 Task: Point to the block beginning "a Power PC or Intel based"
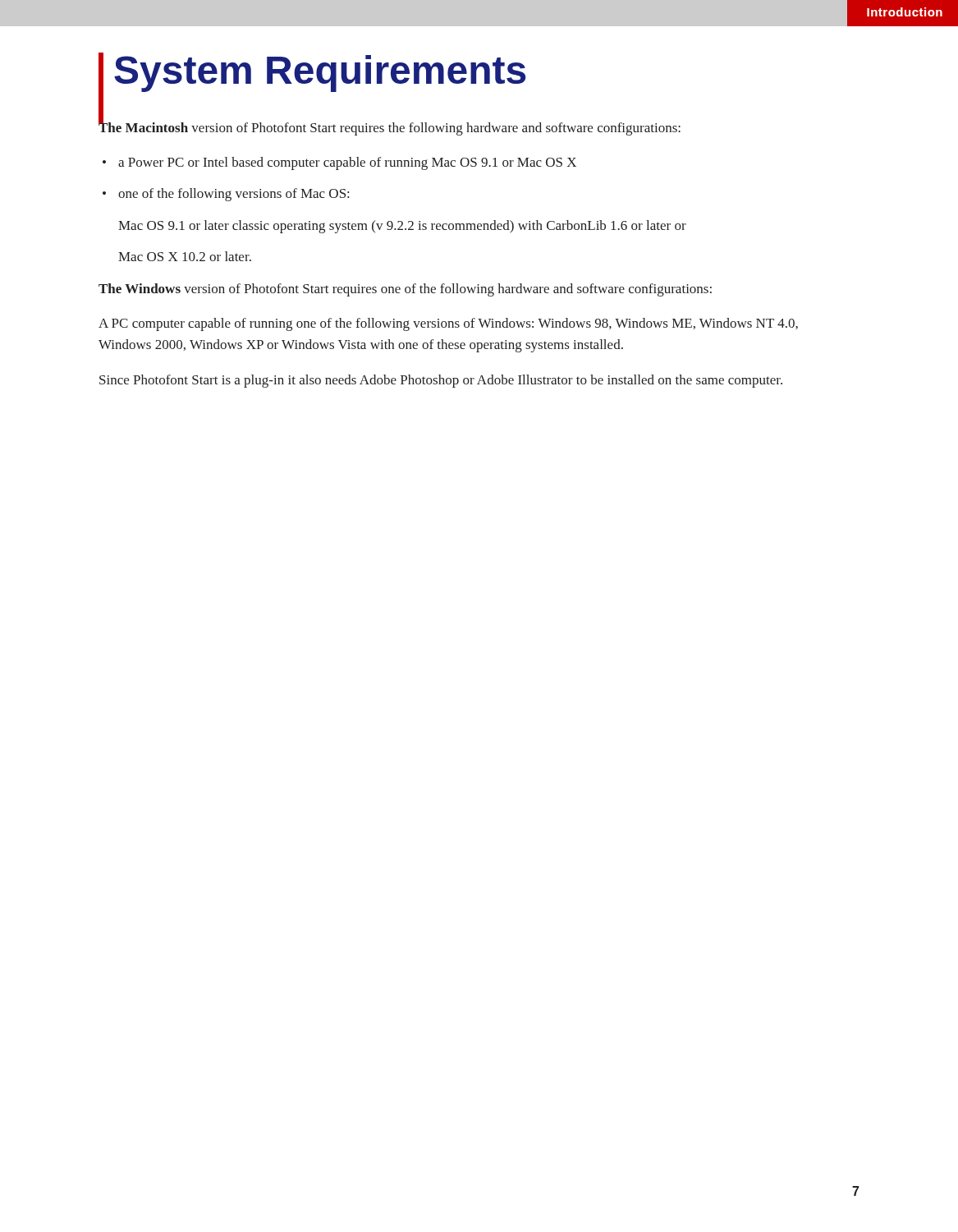click(347, 162)
